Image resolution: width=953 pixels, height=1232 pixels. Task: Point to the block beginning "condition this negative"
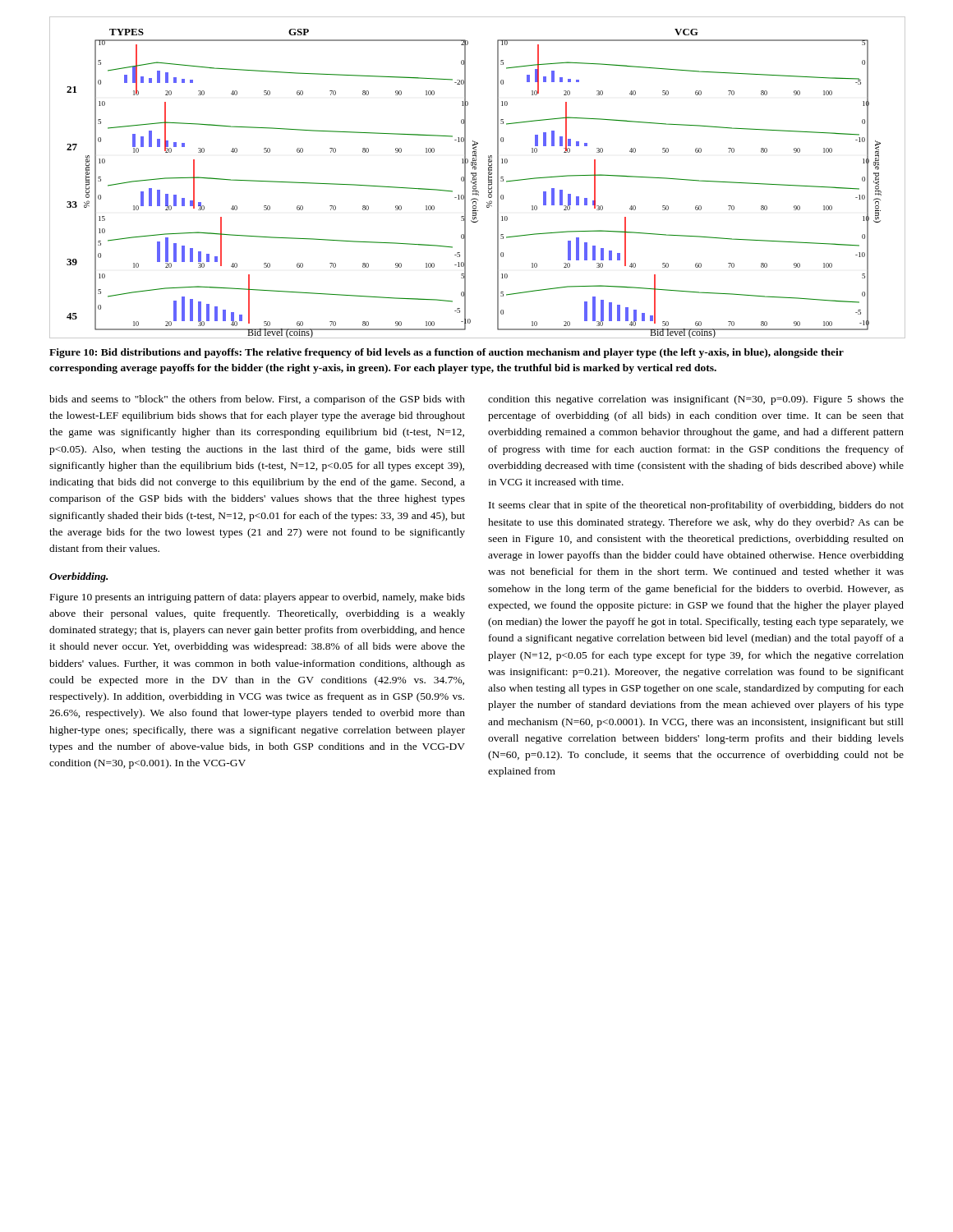coord(696,585)
